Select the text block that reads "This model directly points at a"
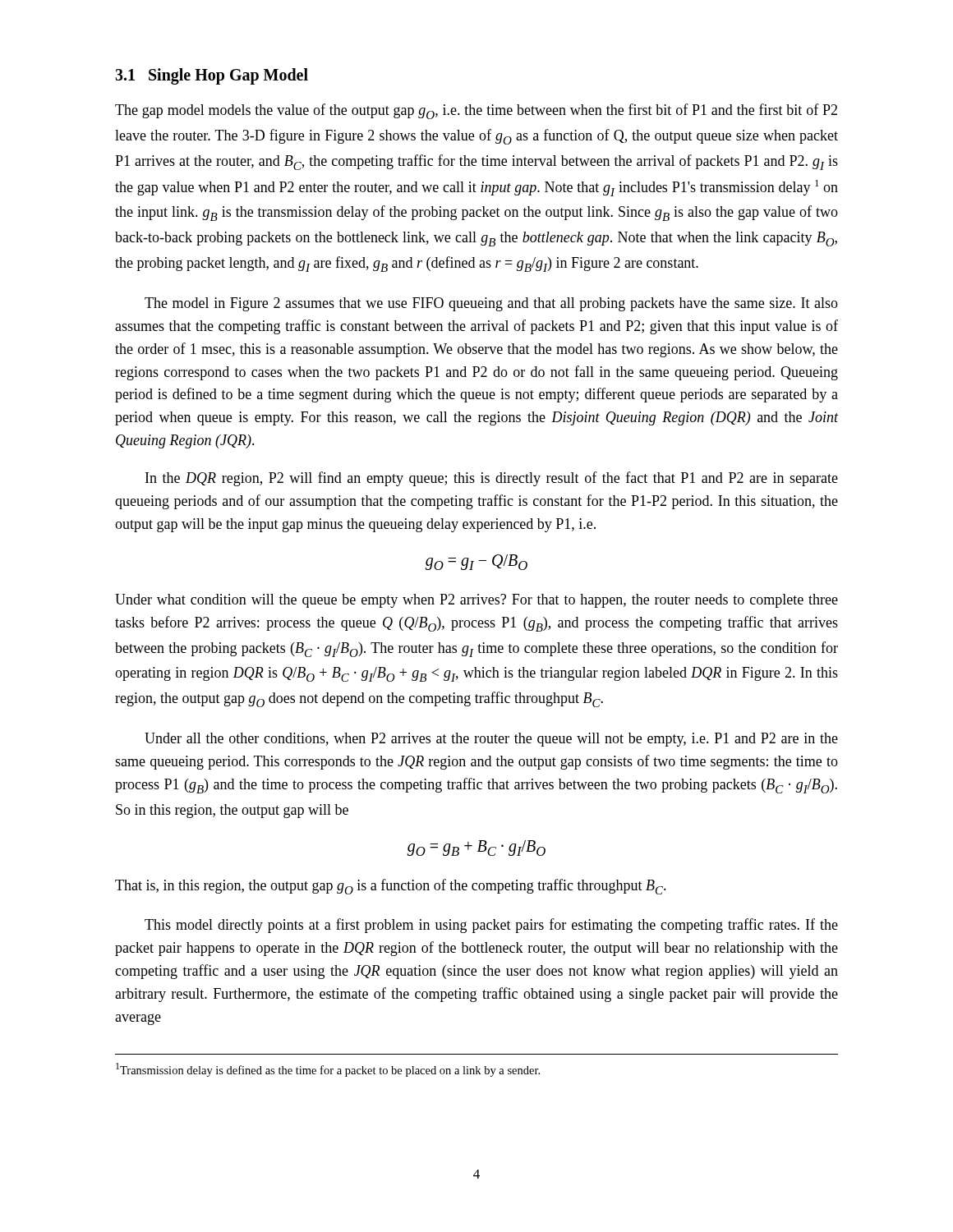Image resolution: width=953 pixels, height=1232 pixels. click(476, 972)
